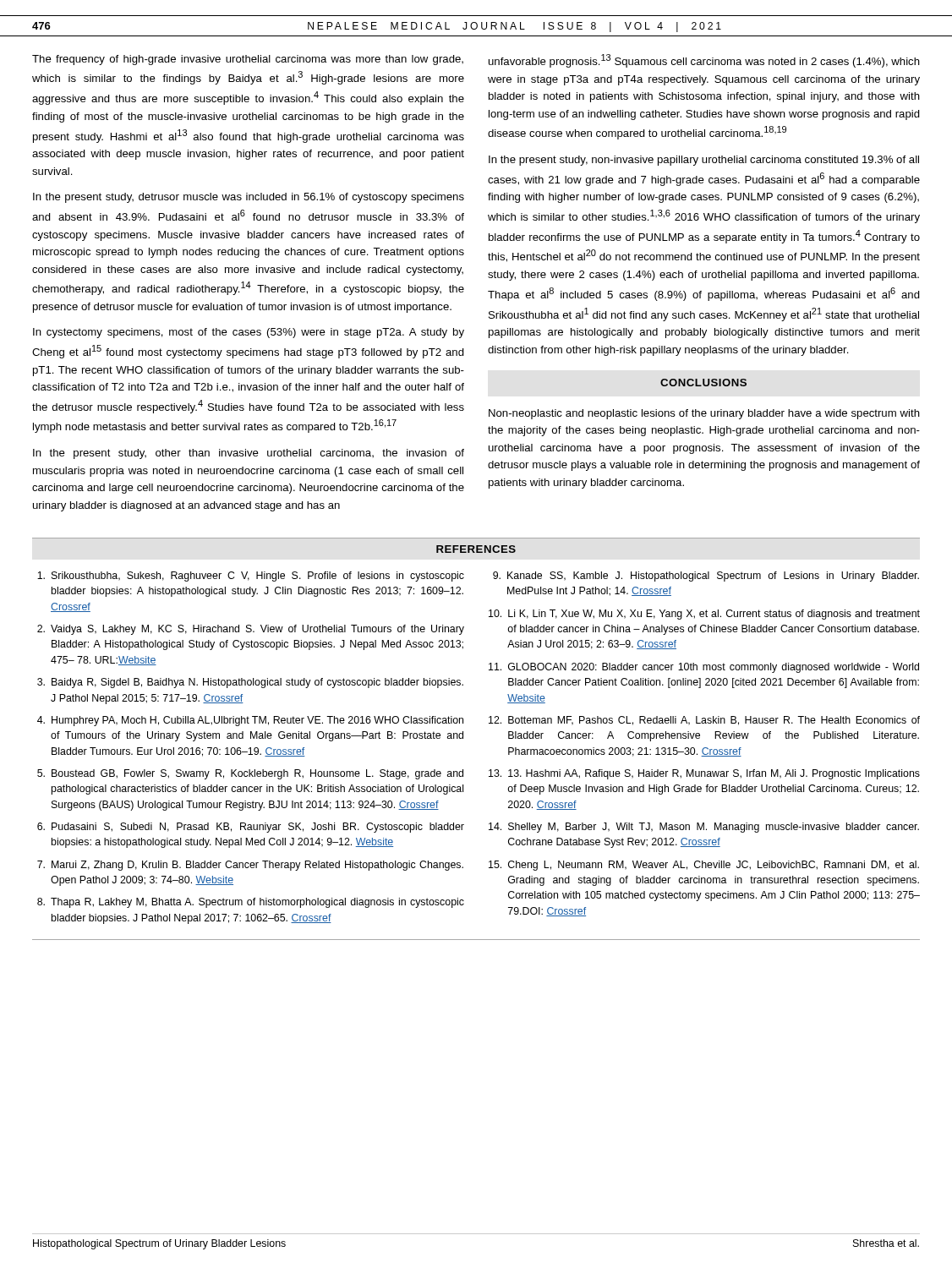Find the block on this page that starts "In cystectomy specimens, most of the cases (53%)"
The image size is (952, 1268).
[x=248, y=380]
